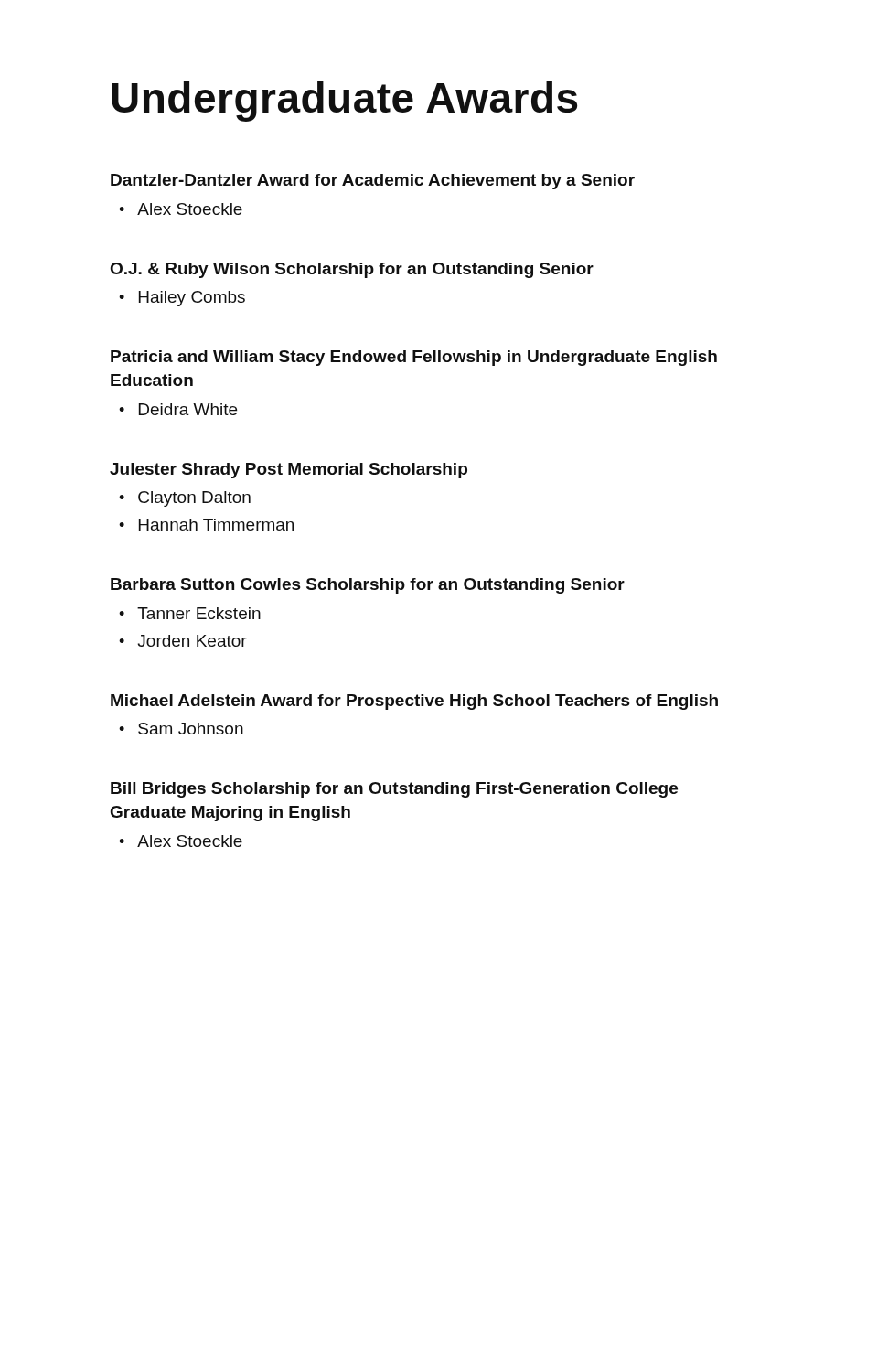This screenshot has width=888, height=1372.
Task: Locate the text "Undergraduate Awards"
Action: click(x=345, y=98)
